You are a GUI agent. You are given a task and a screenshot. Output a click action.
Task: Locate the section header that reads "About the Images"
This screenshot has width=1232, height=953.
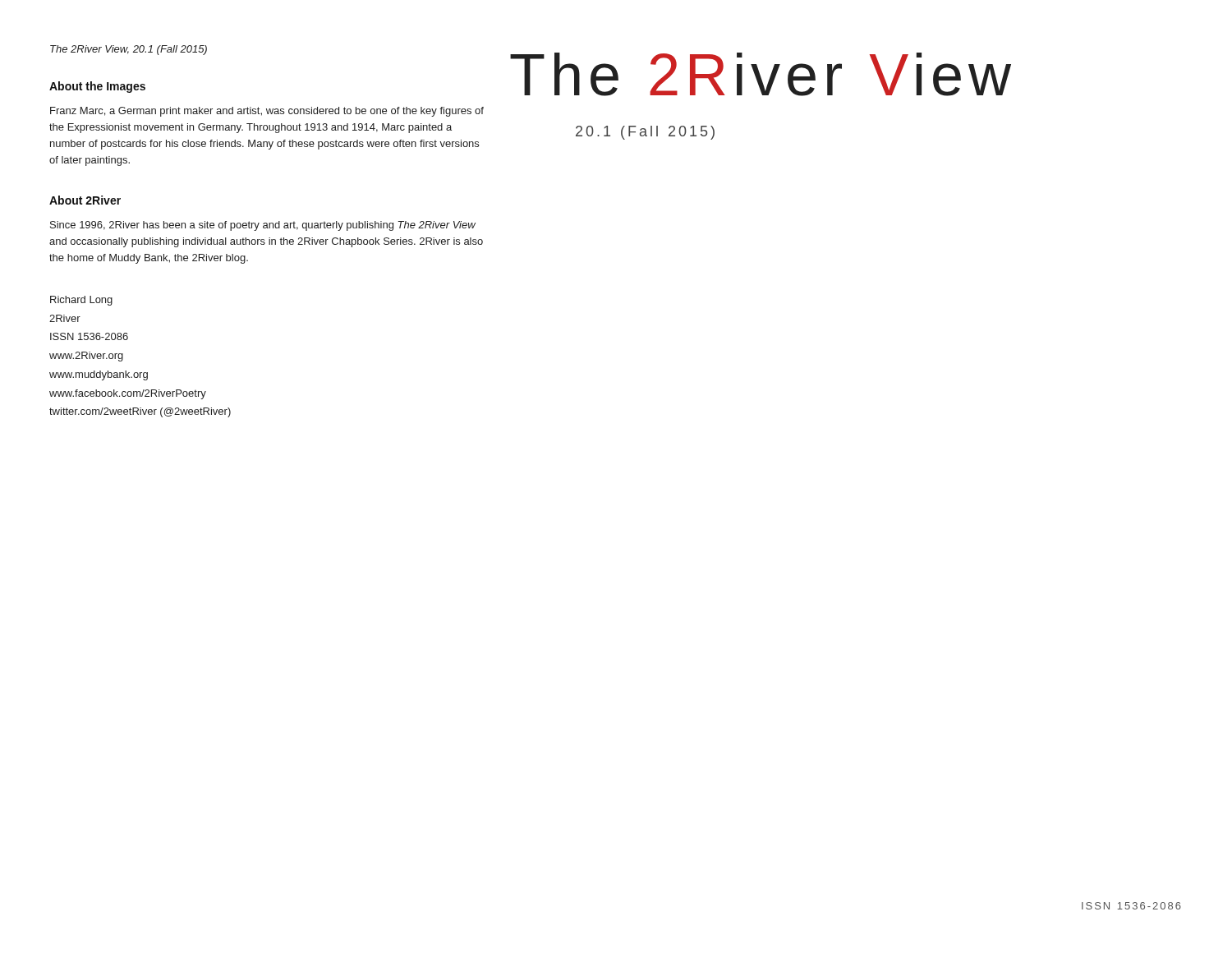pyautogui.click(x=98, y=86)
